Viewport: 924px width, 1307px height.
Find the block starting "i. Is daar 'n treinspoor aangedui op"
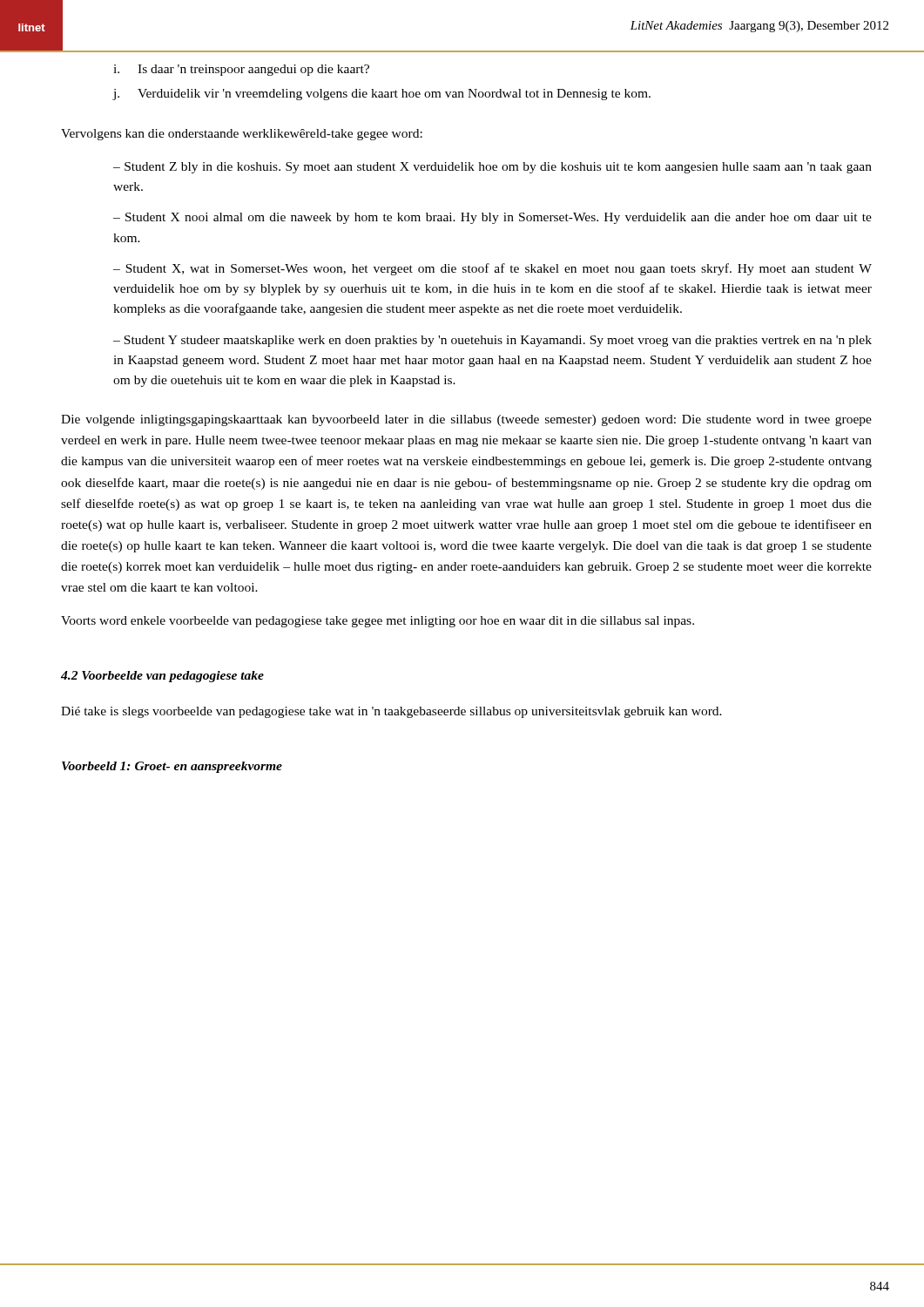[x=241, y=70]
